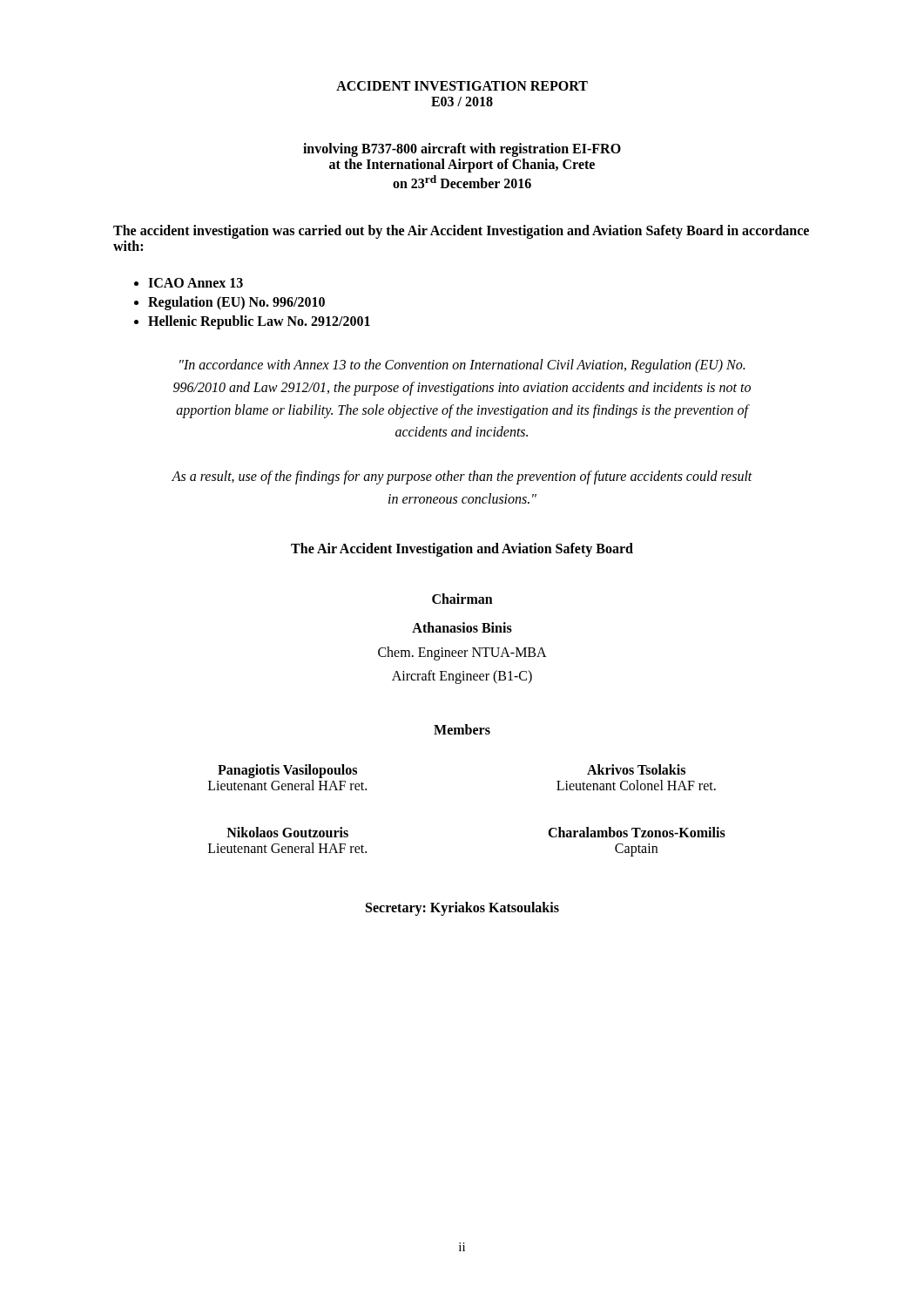Click on the text block with the text ""In accordance with Annex 13"

point(462,432)
